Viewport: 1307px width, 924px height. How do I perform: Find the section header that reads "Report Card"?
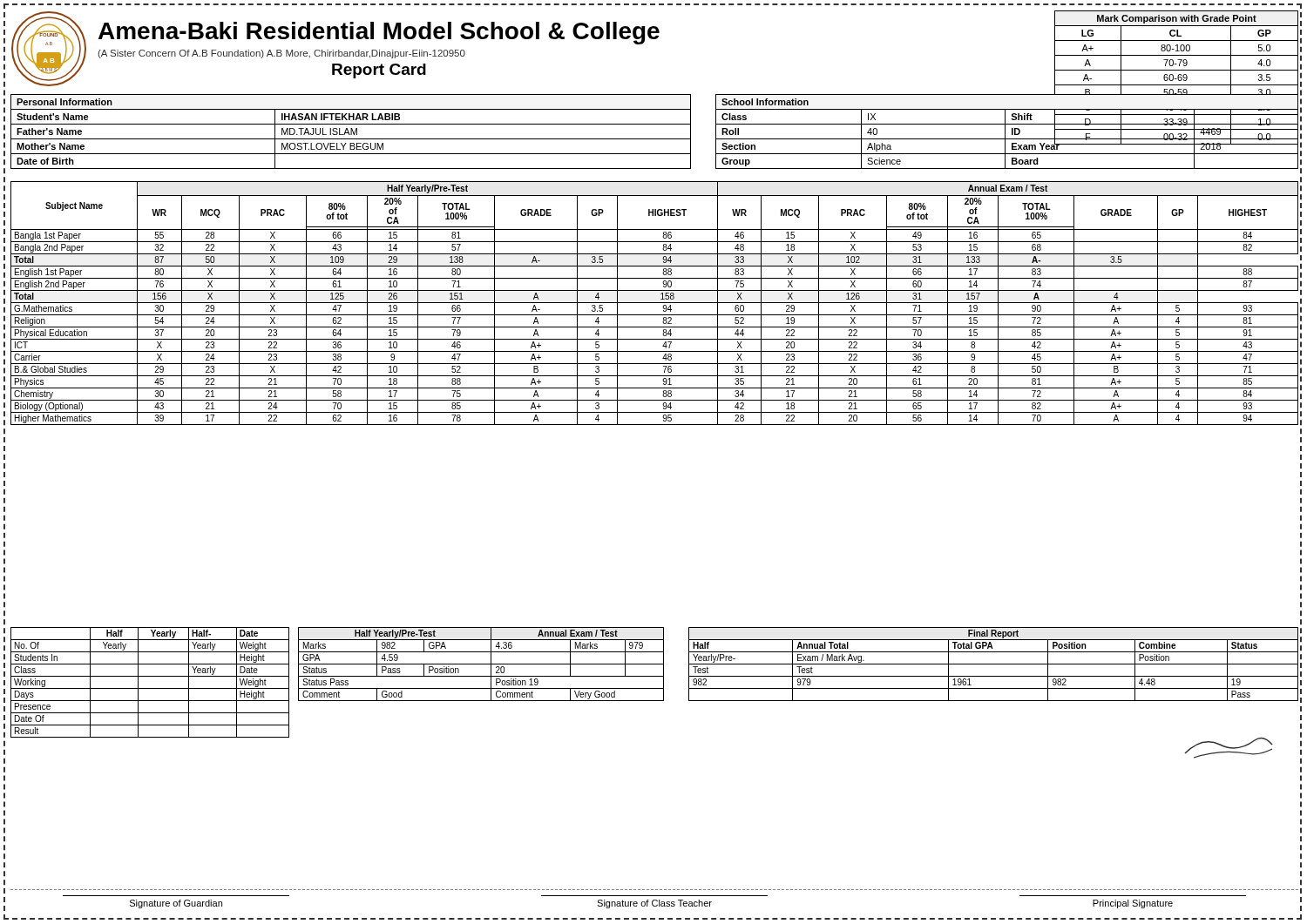(379, 69)
